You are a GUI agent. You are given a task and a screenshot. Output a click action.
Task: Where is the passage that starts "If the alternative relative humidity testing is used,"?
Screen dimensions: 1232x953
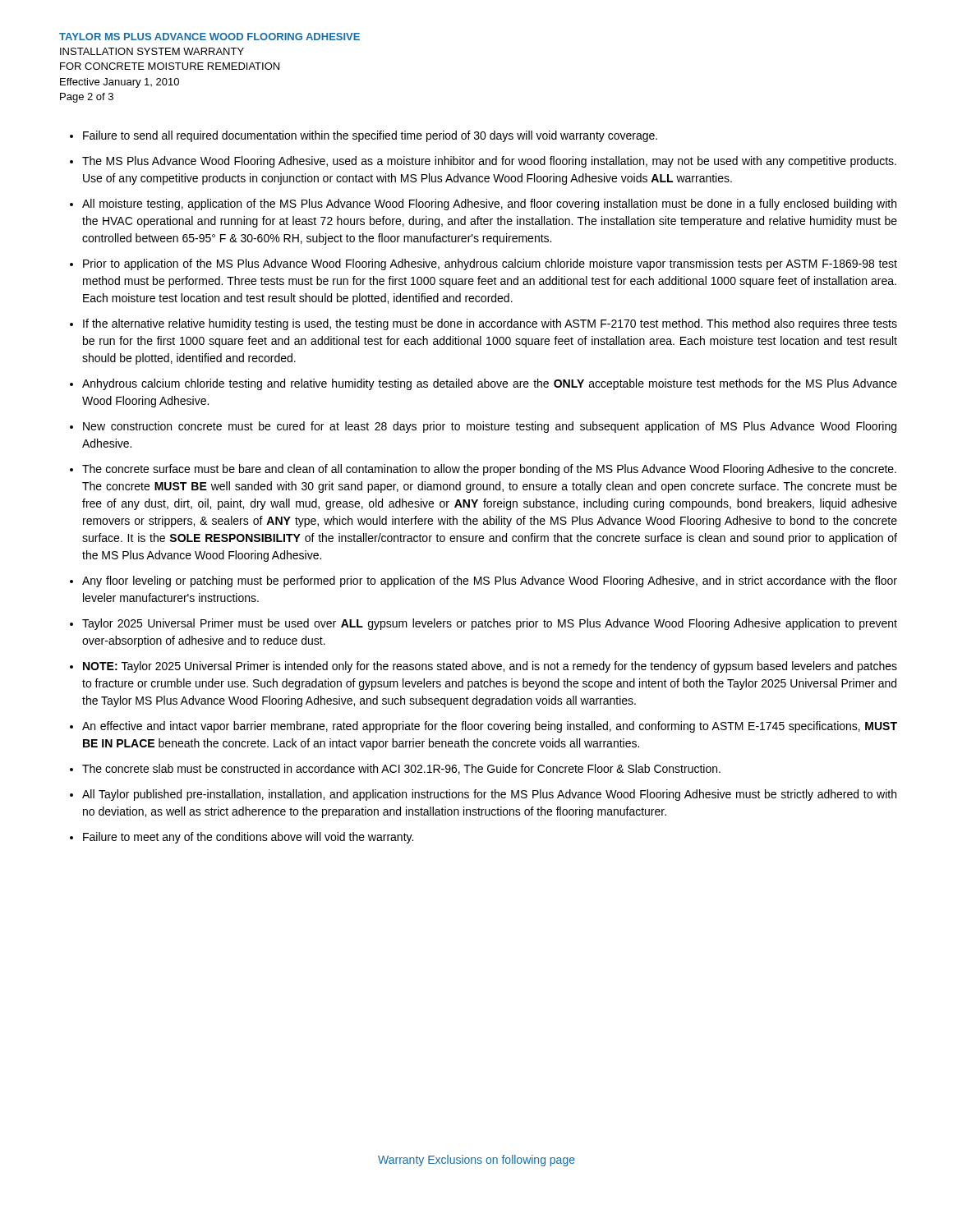[490, 341]
